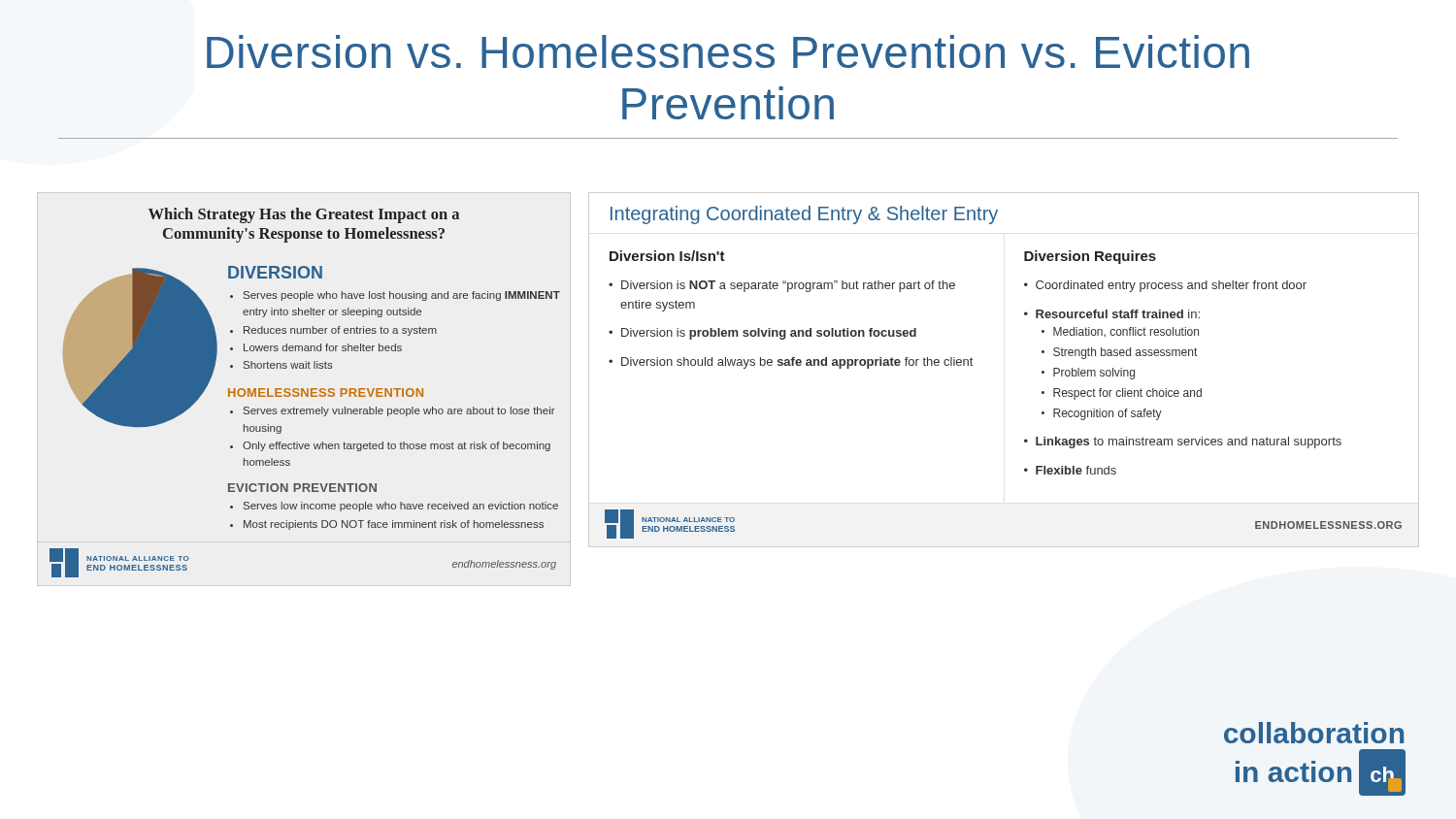Point to the text starting "HOMELESSNESS PREVENTION"

tap(326, 393)
